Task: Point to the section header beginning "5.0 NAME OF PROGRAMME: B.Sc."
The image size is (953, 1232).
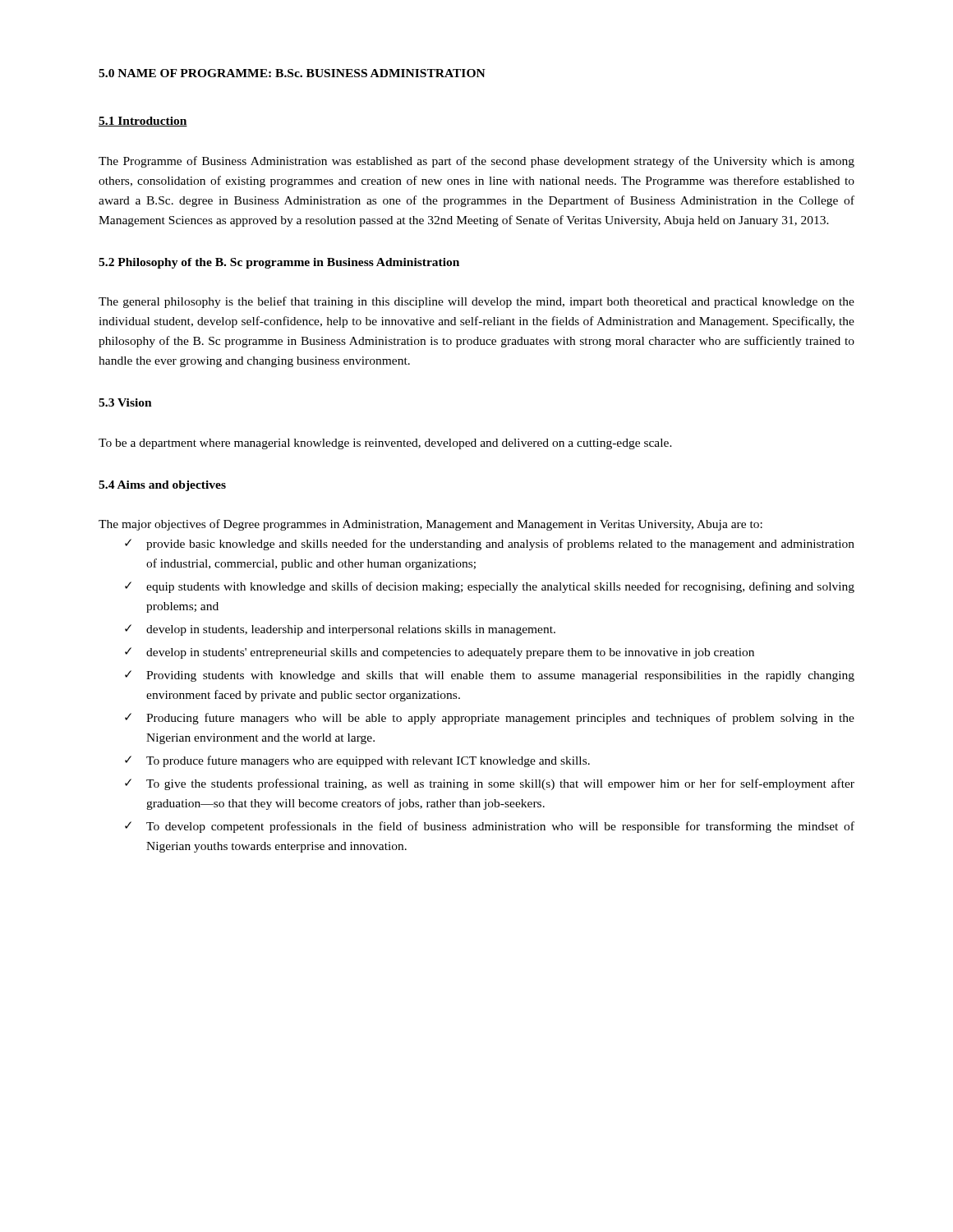Action: (476, 73)
